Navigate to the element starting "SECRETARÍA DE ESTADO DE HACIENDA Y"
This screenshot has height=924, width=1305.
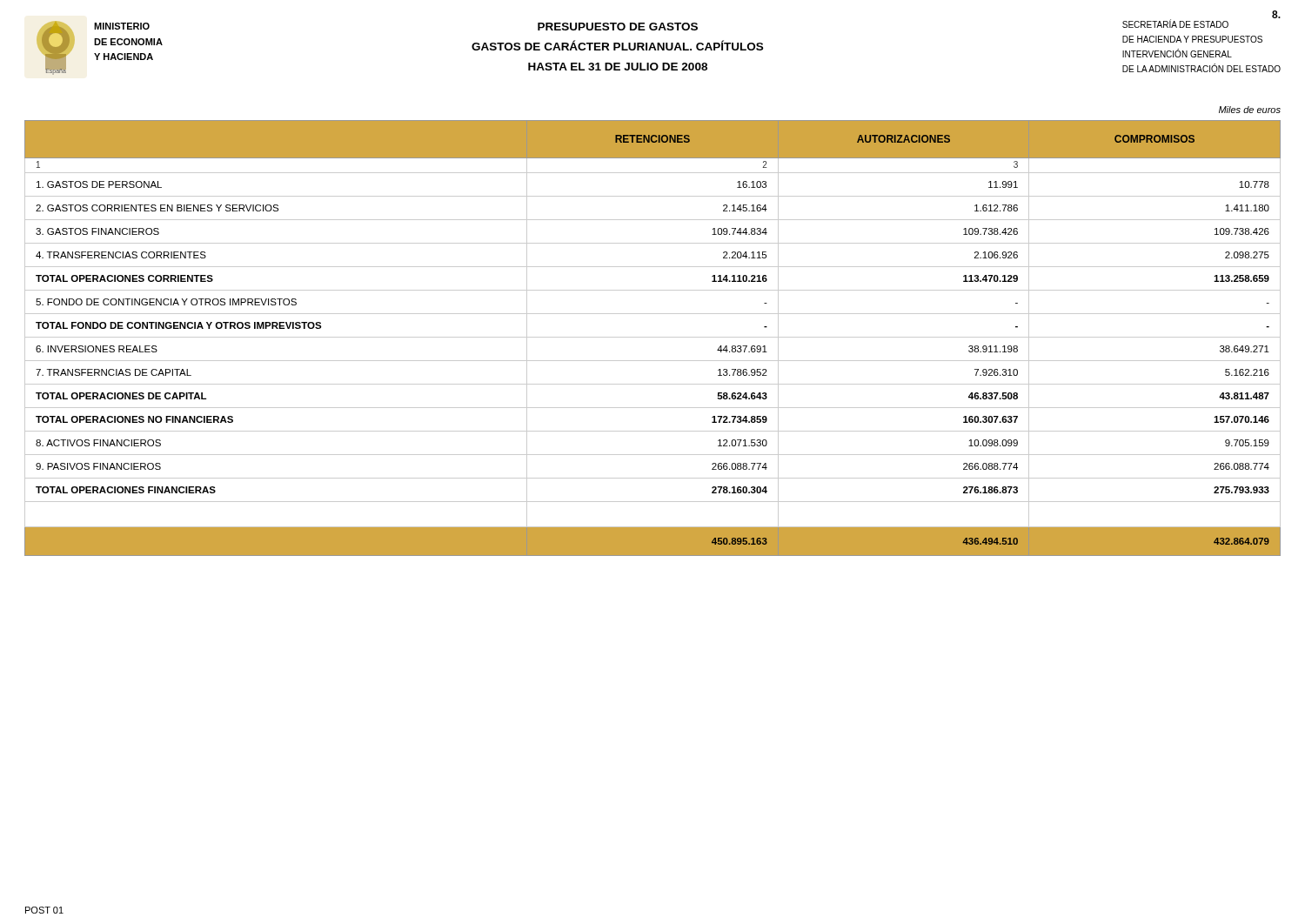[1201, 47]
